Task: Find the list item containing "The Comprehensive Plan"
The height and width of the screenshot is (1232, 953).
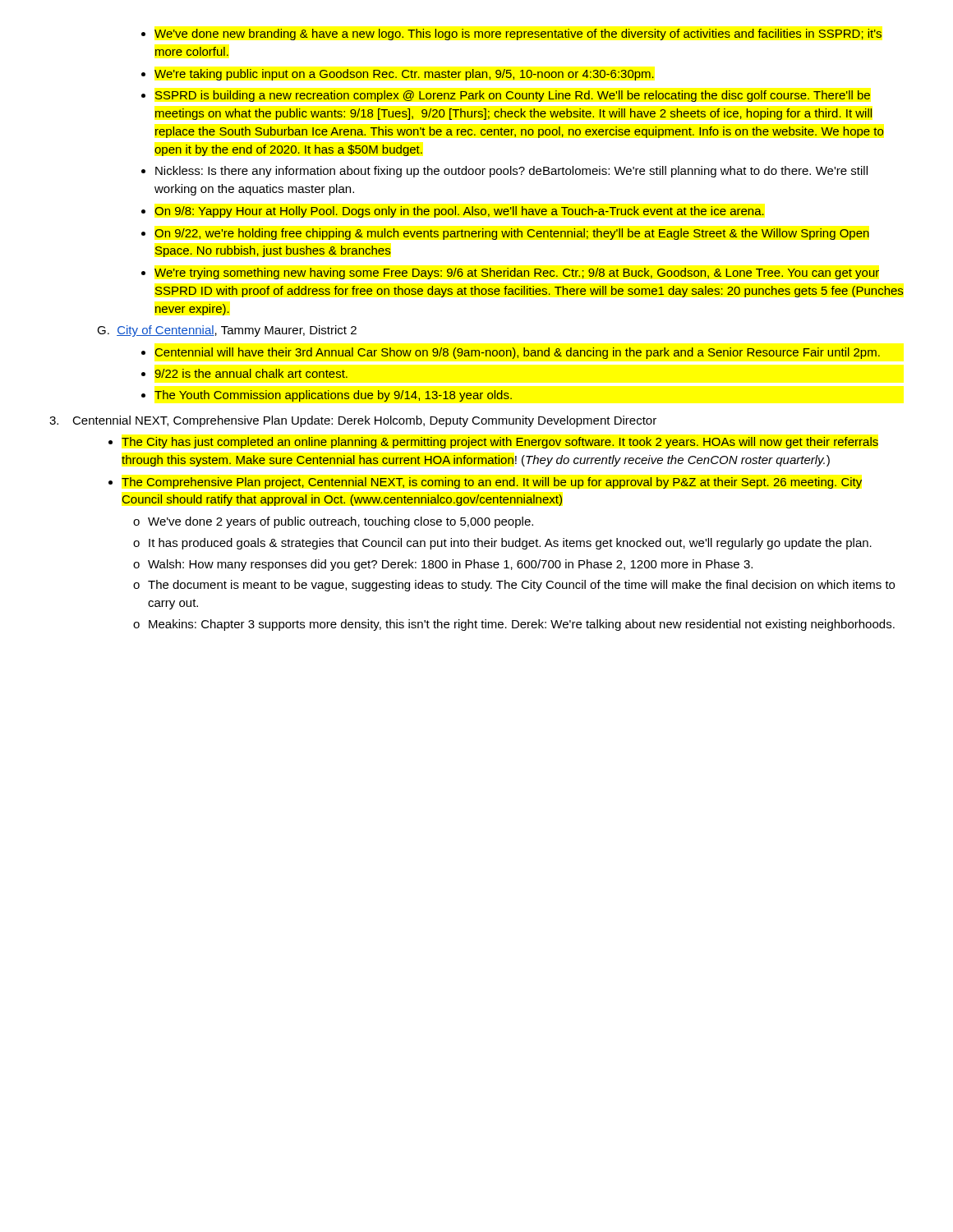Action: click(501, 553)
